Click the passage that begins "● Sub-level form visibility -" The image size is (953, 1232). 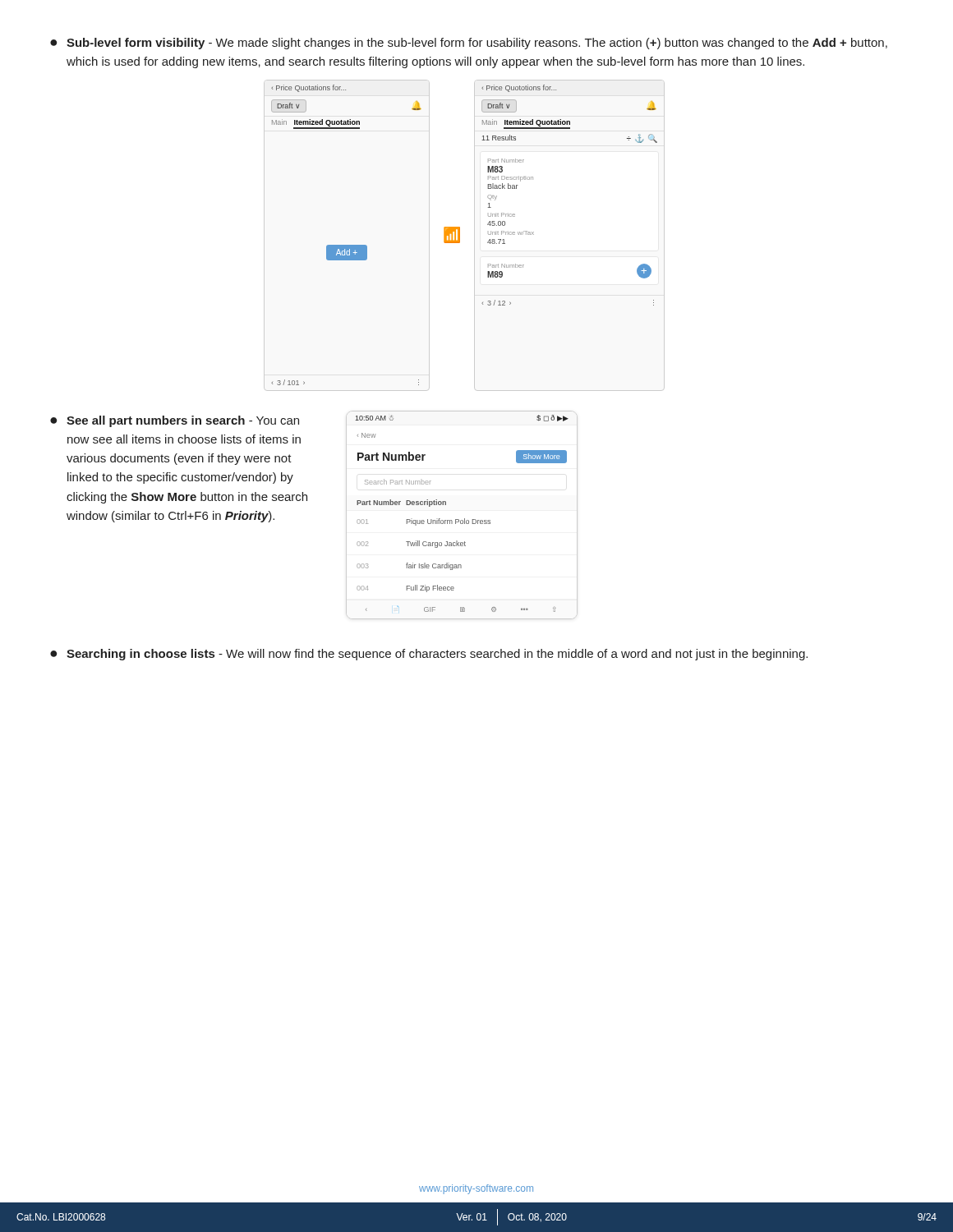(x=476, y=212)
